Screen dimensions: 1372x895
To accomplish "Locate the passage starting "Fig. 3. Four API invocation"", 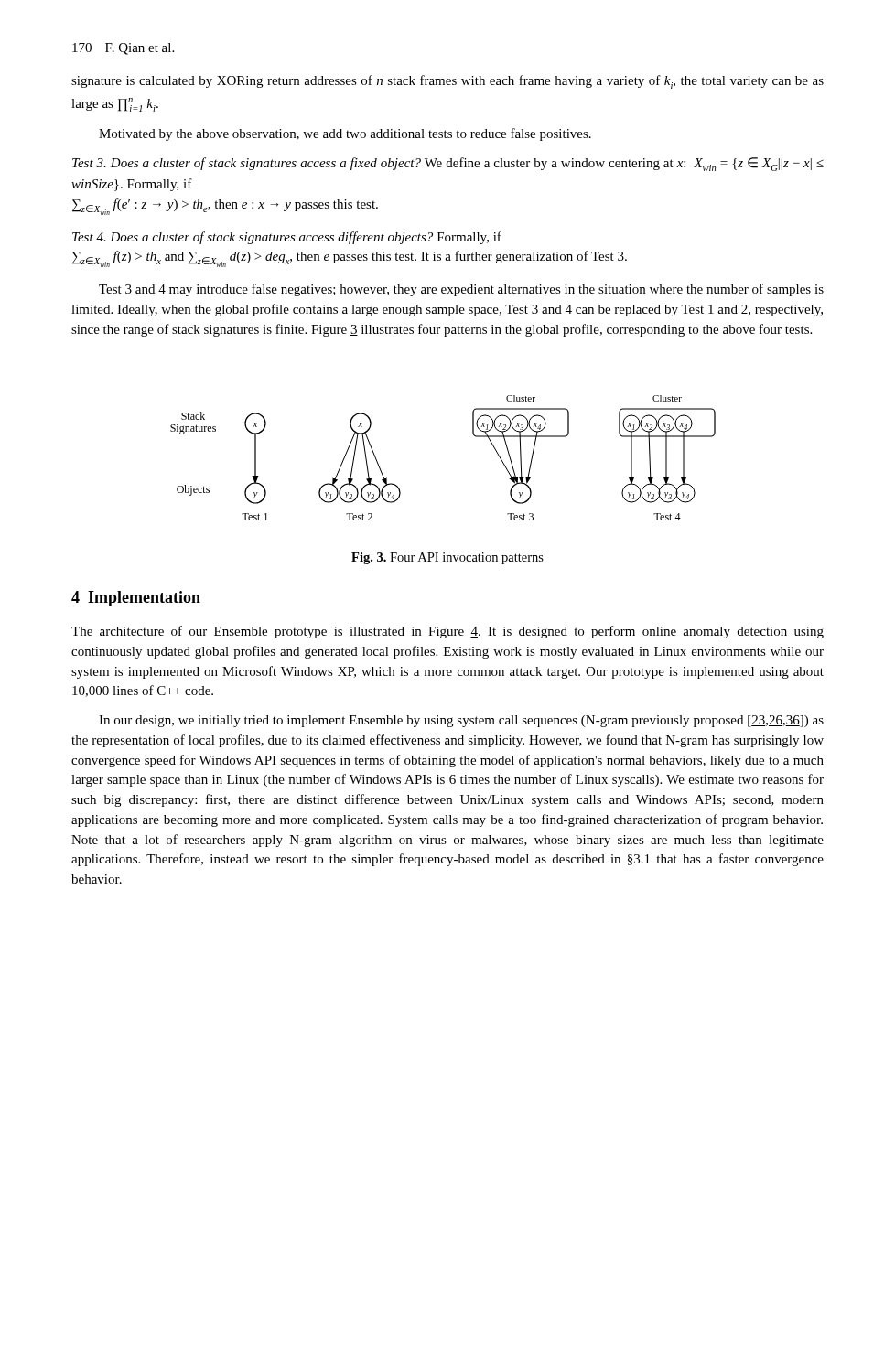I will pyautogui.click(x=448, y=557).
